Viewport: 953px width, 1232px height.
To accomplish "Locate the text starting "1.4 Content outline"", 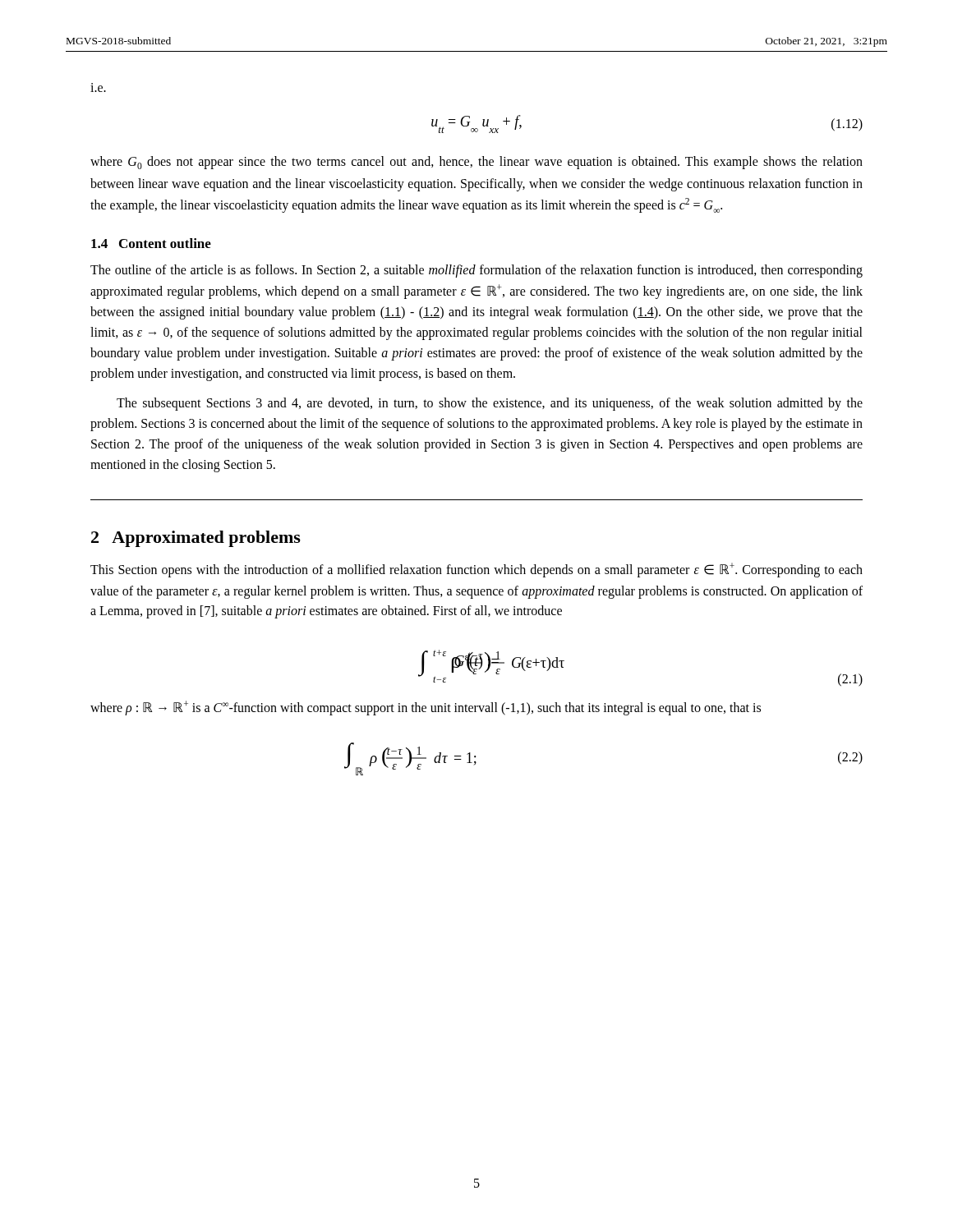I will point(151,244).
